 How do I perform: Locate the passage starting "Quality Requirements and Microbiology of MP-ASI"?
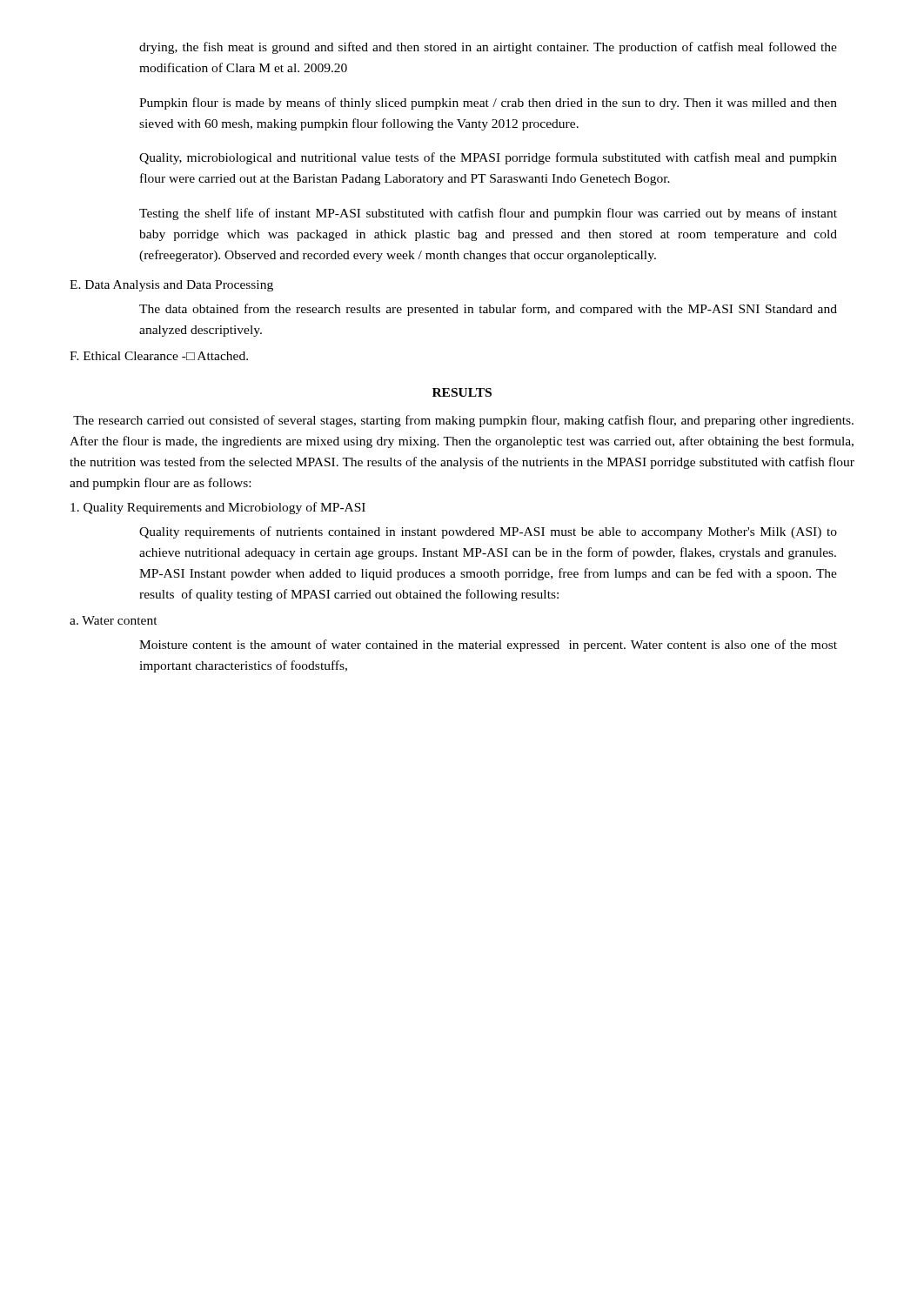pos(218,507)
